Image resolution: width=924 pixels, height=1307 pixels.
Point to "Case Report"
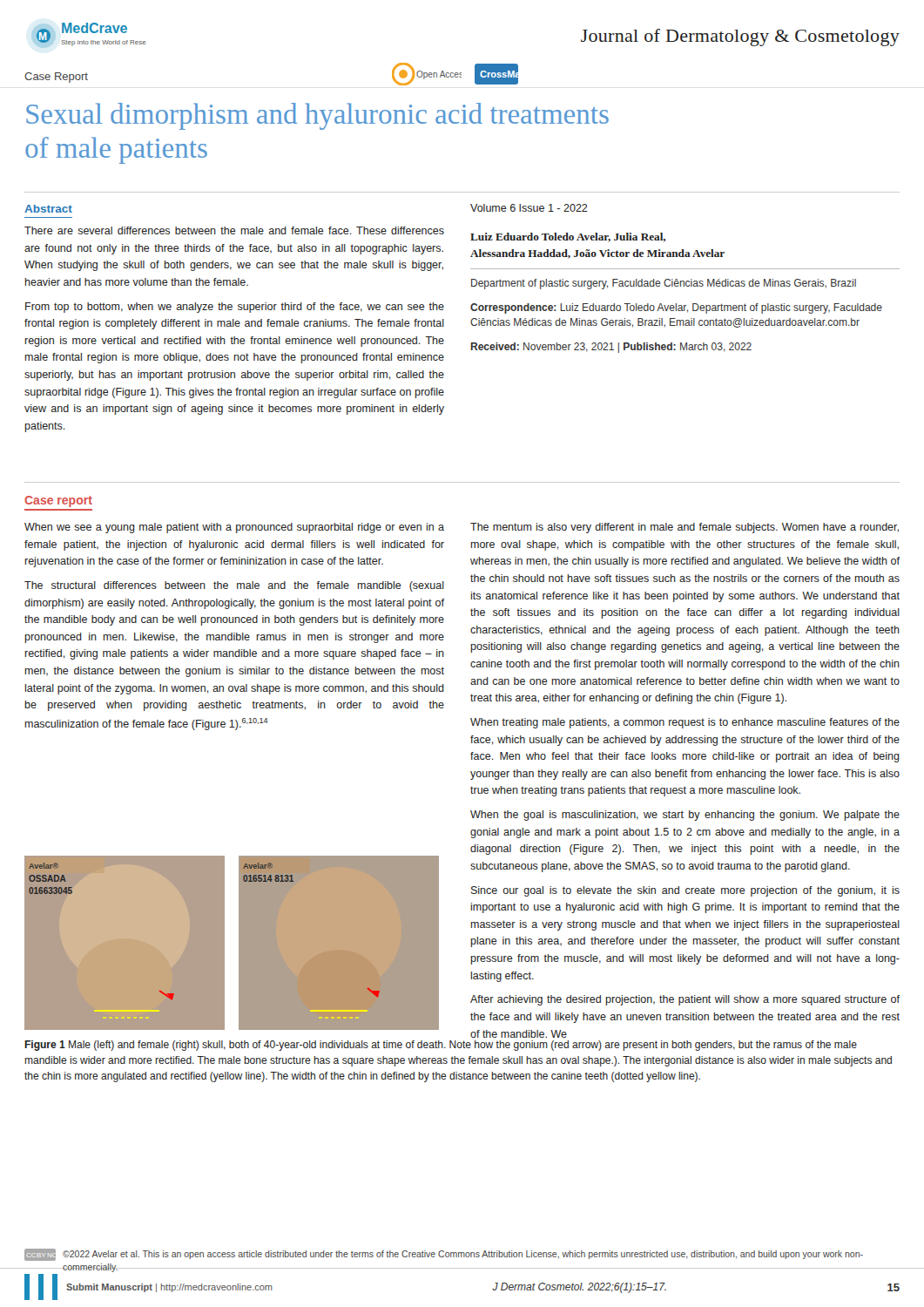(x=56, y=76)
